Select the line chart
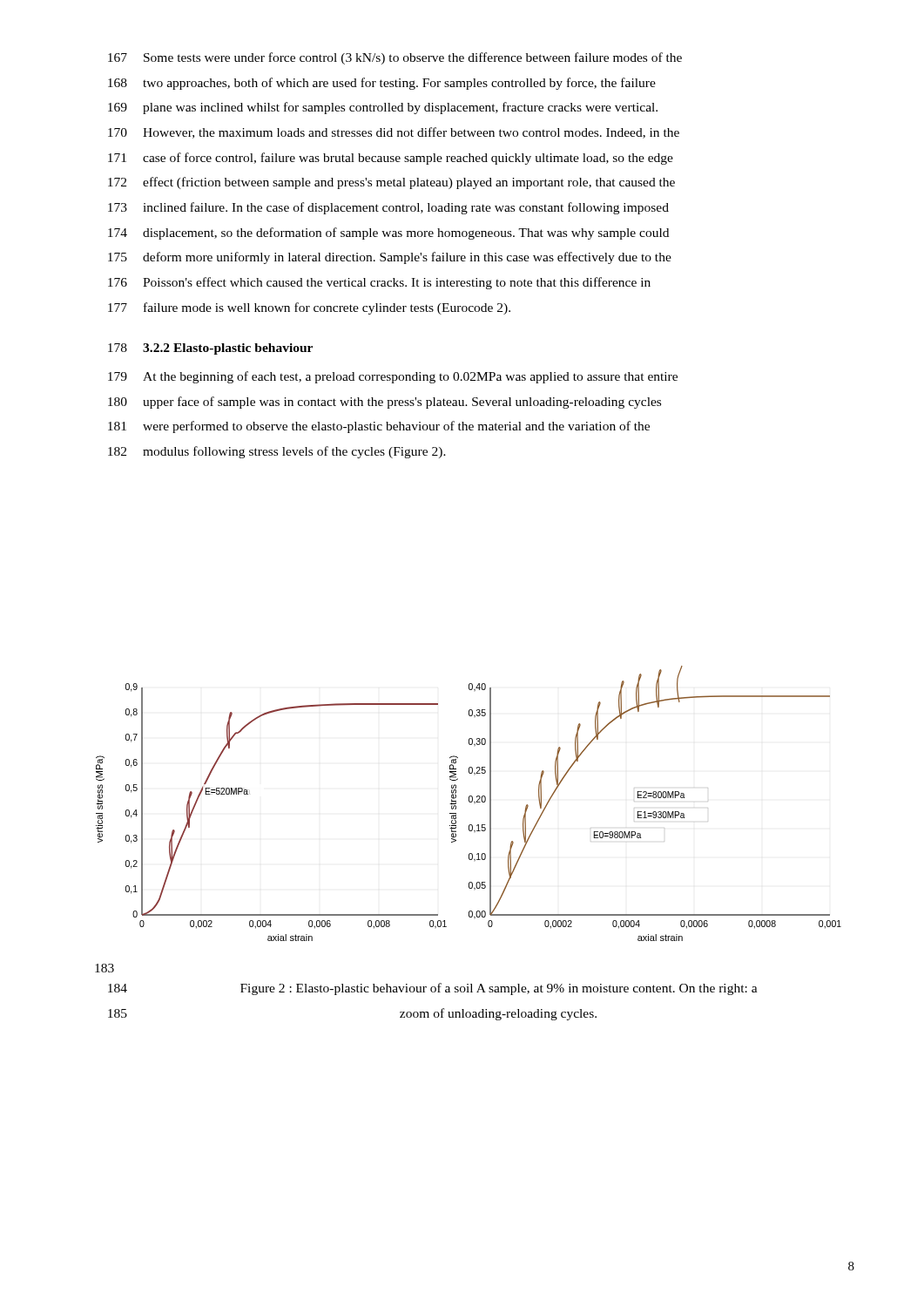Screen dimensions: 1307x924 pyautogui.click(x=474, y=808)
